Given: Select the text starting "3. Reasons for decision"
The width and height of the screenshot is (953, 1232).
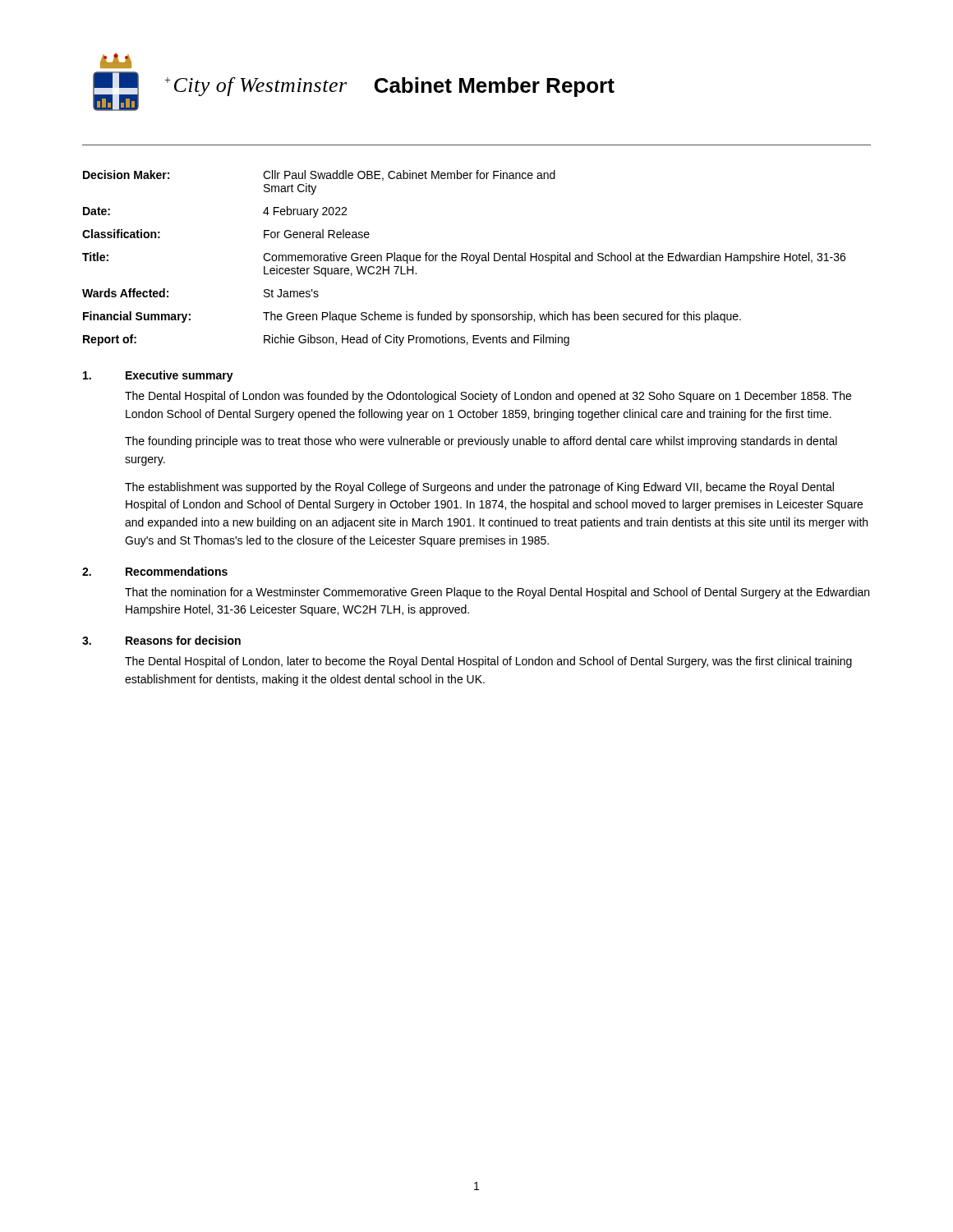Looking at the screenshot, I should click(x=162, y=641).
